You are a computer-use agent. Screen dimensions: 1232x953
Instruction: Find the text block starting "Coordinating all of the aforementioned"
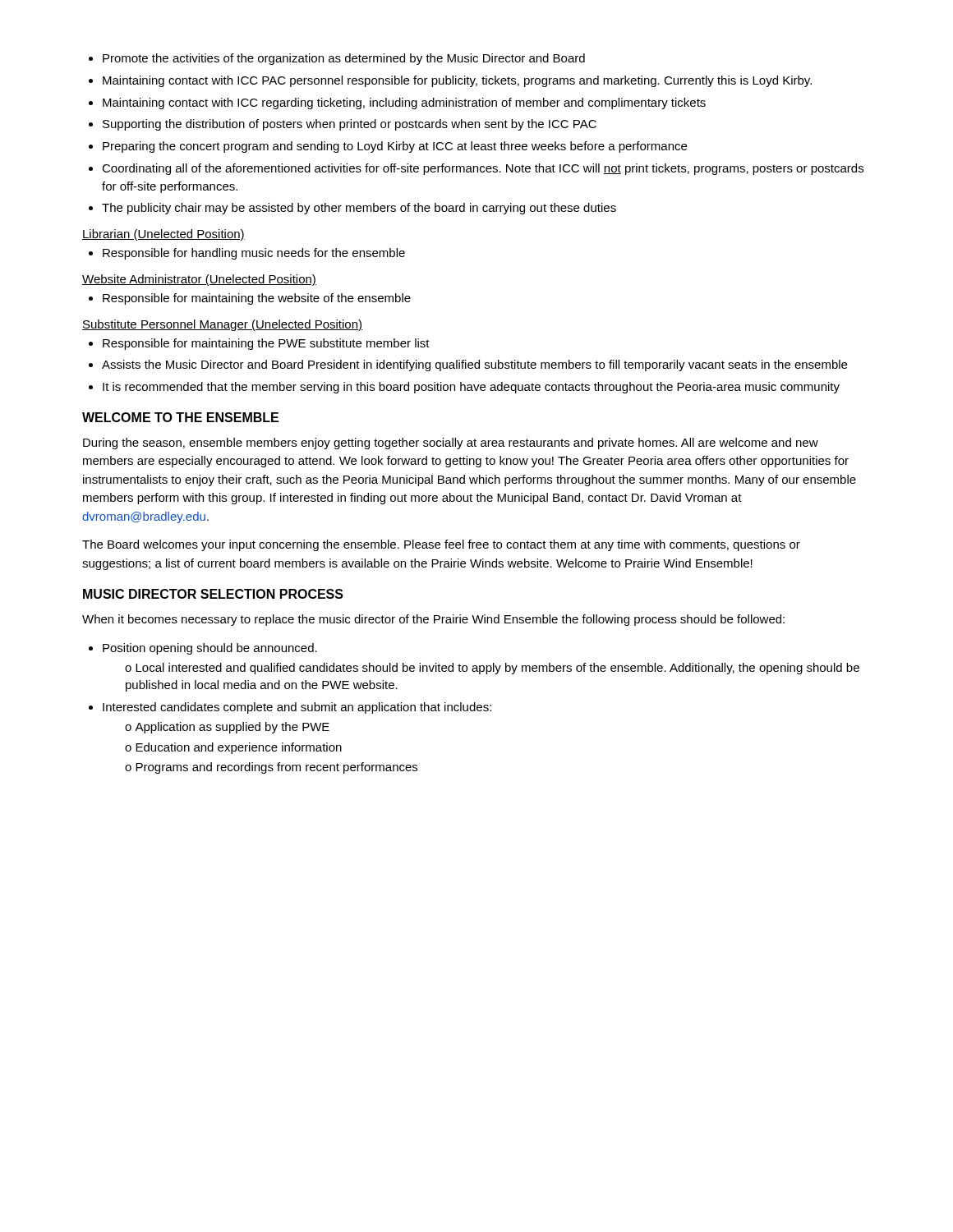click(483, 177)
